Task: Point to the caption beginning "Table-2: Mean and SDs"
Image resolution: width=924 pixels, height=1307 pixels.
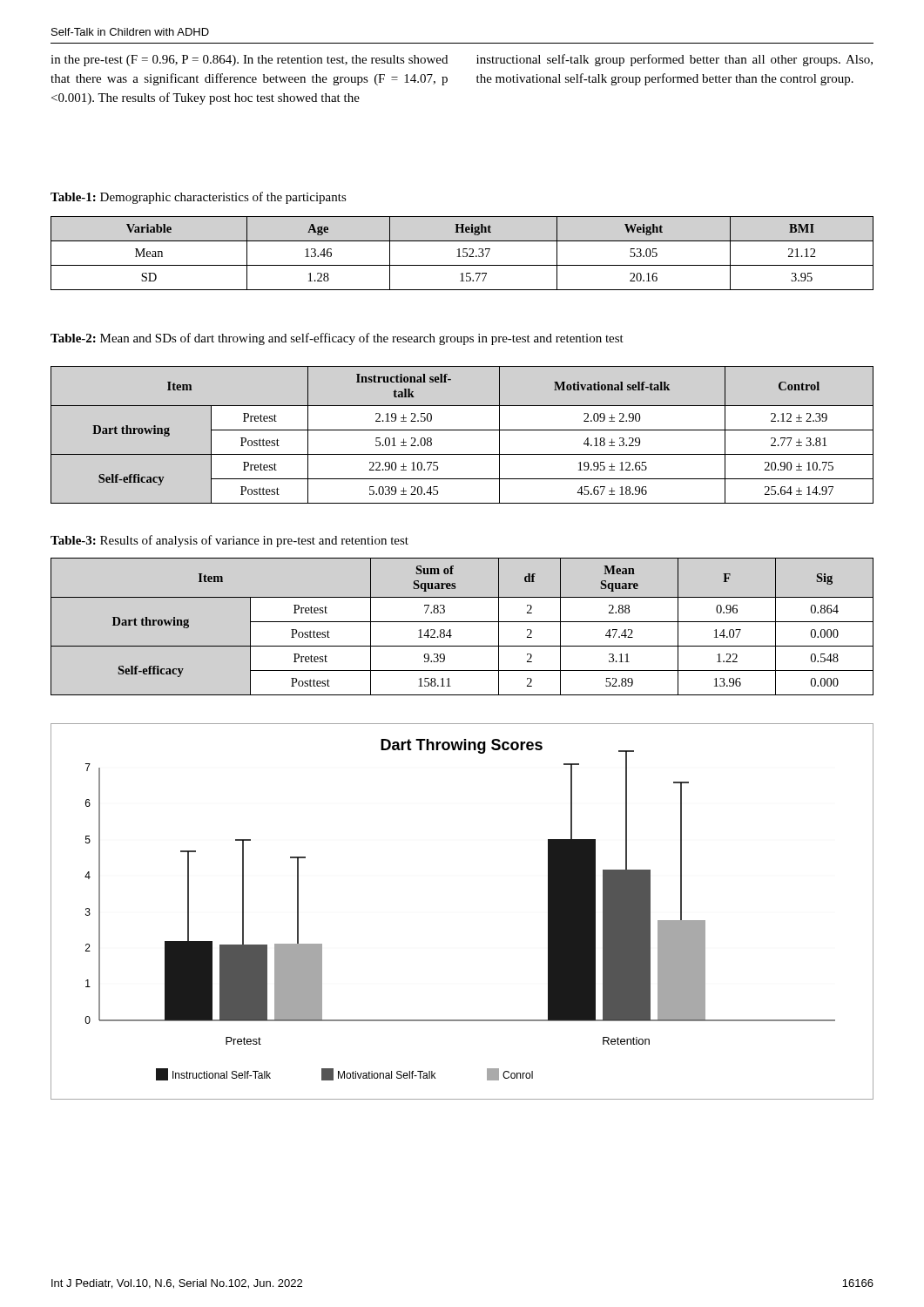Action: 337,338
